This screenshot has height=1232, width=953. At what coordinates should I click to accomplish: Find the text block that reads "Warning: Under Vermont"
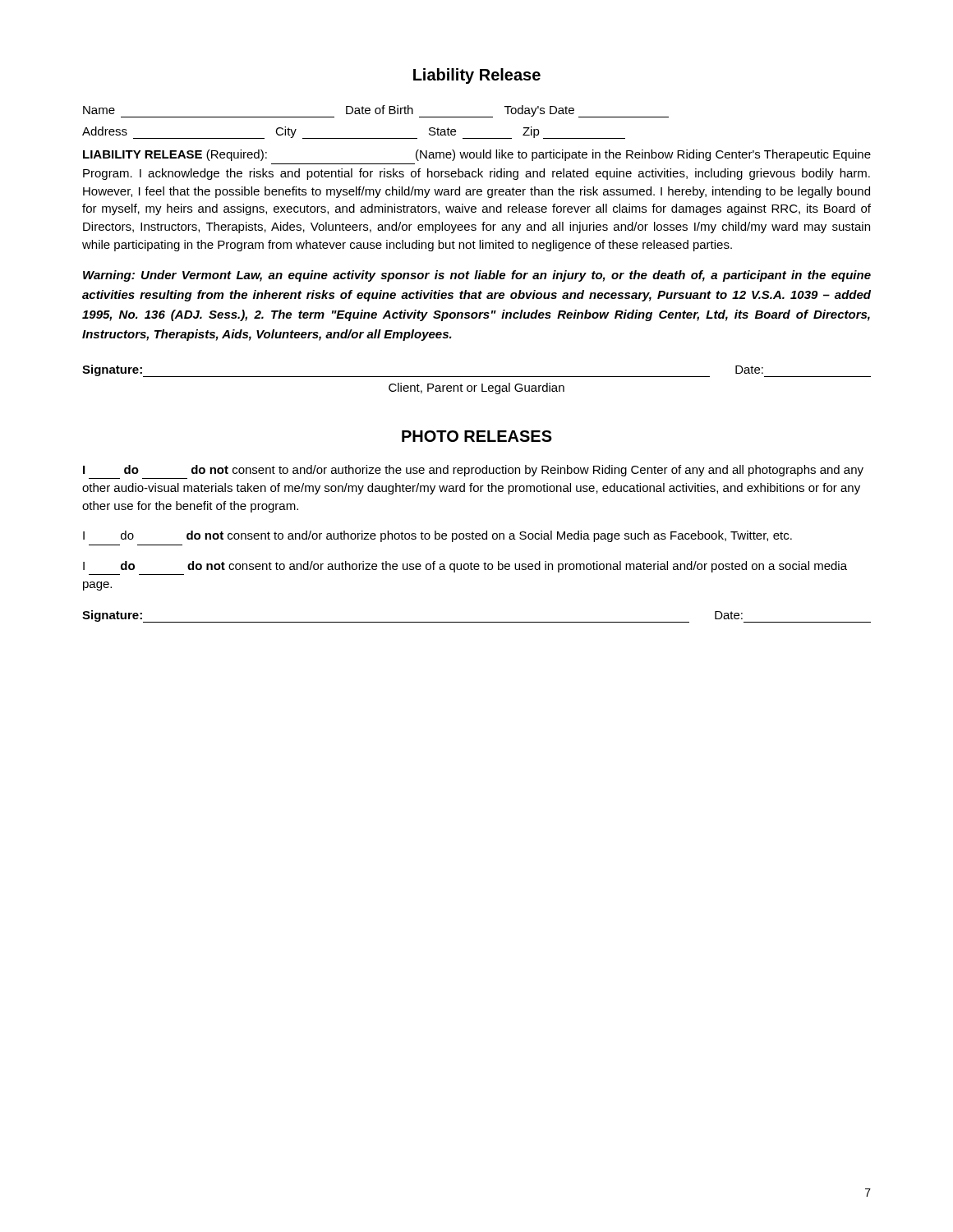[476, 304]
